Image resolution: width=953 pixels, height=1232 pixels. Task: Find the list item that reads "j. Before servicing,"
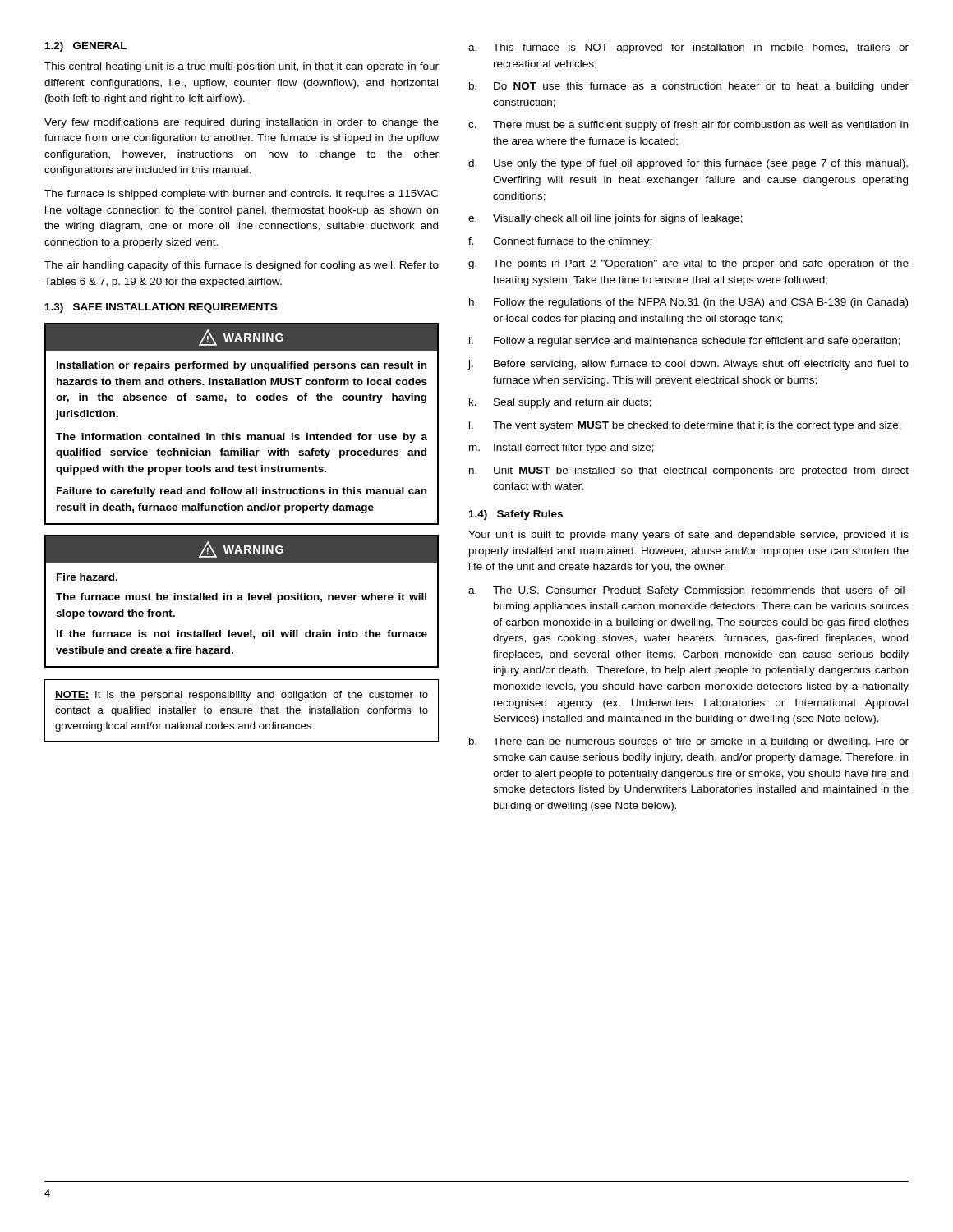pyautogui.click(x=688, y=372)
